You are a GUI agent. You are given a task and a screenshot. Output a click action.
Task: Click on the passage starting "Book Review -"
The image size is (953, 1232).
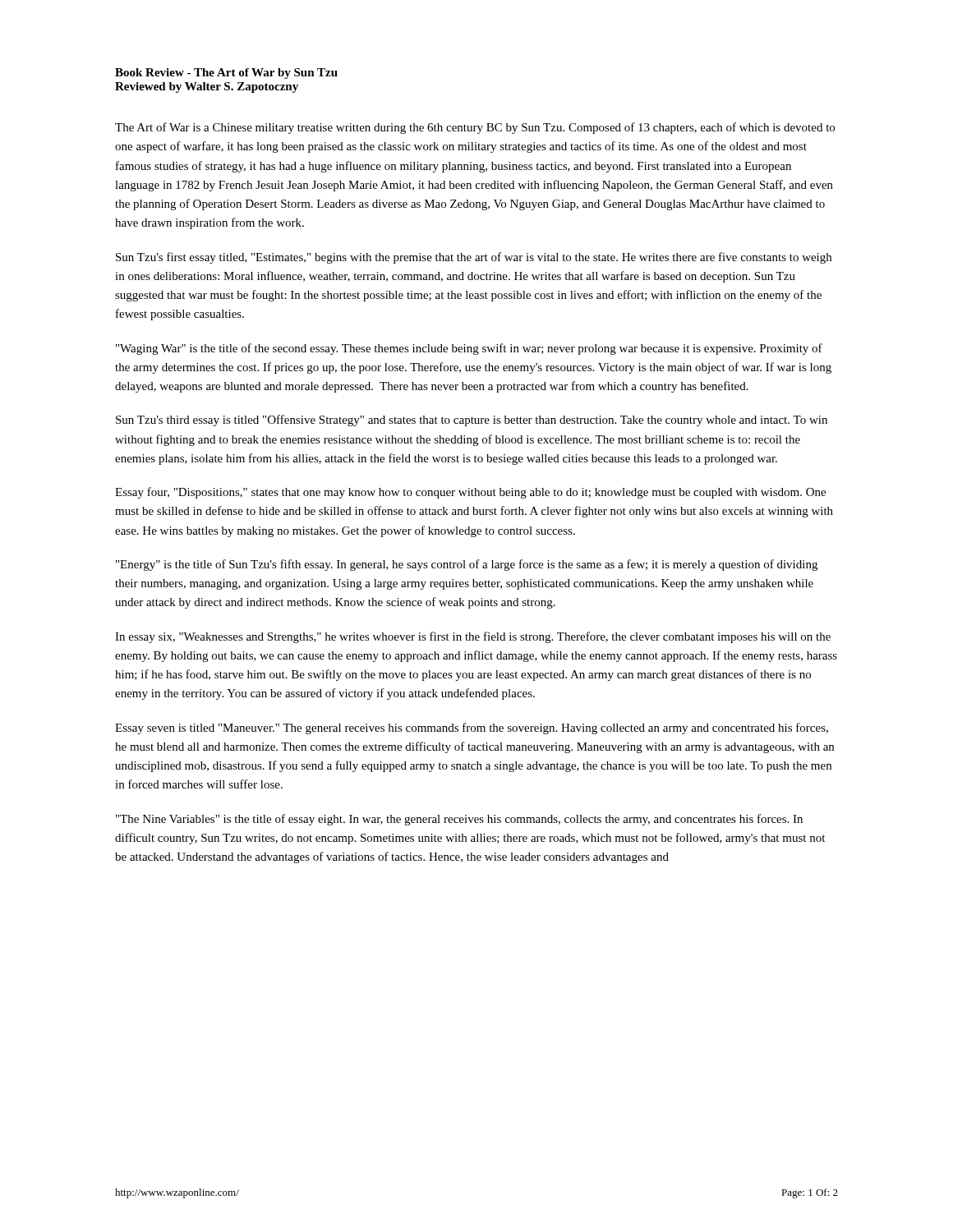(x=226, y=79)
